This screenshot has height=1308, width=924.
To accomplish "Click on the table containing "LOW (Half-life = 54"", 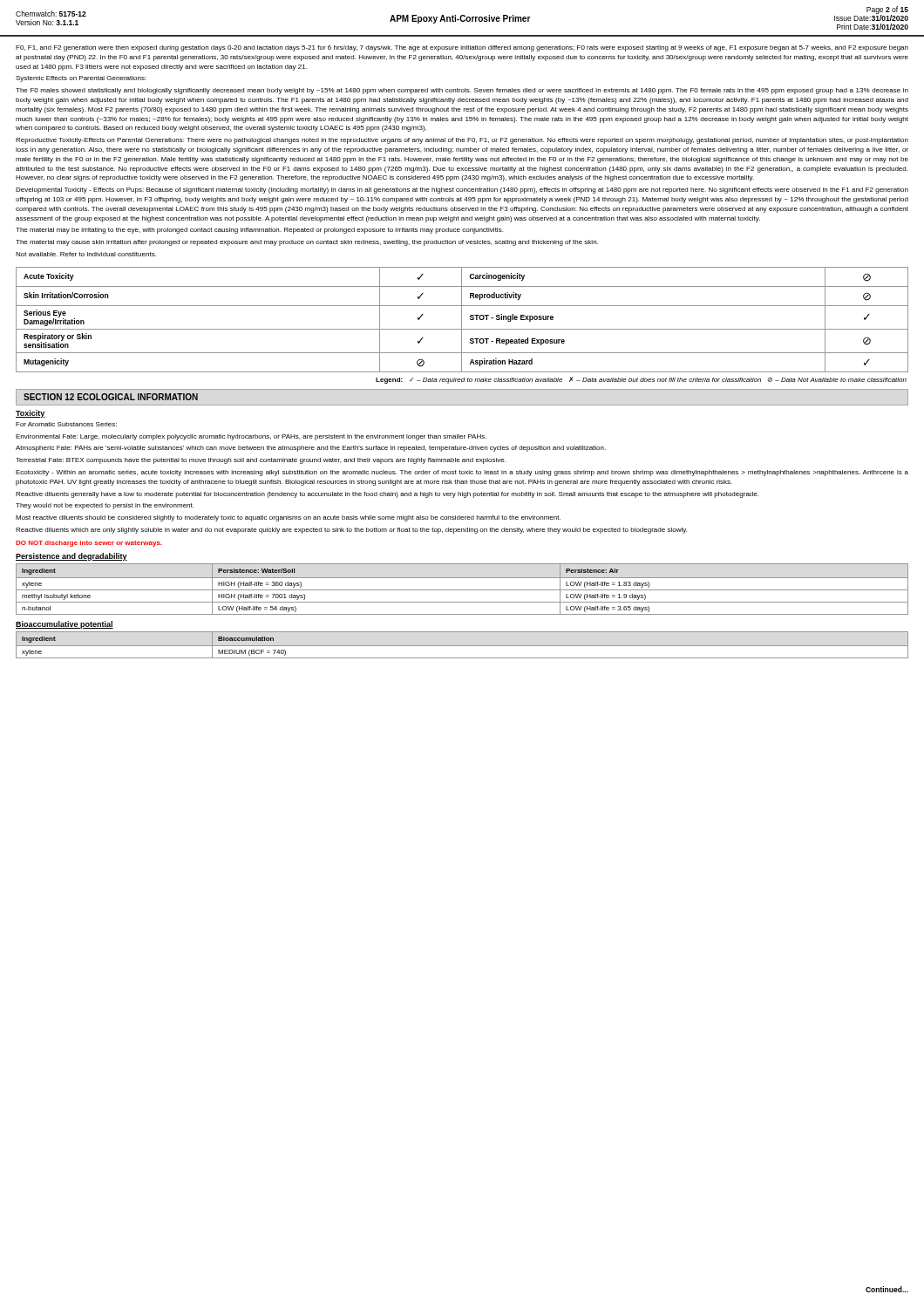I will [x=462, y=589].
